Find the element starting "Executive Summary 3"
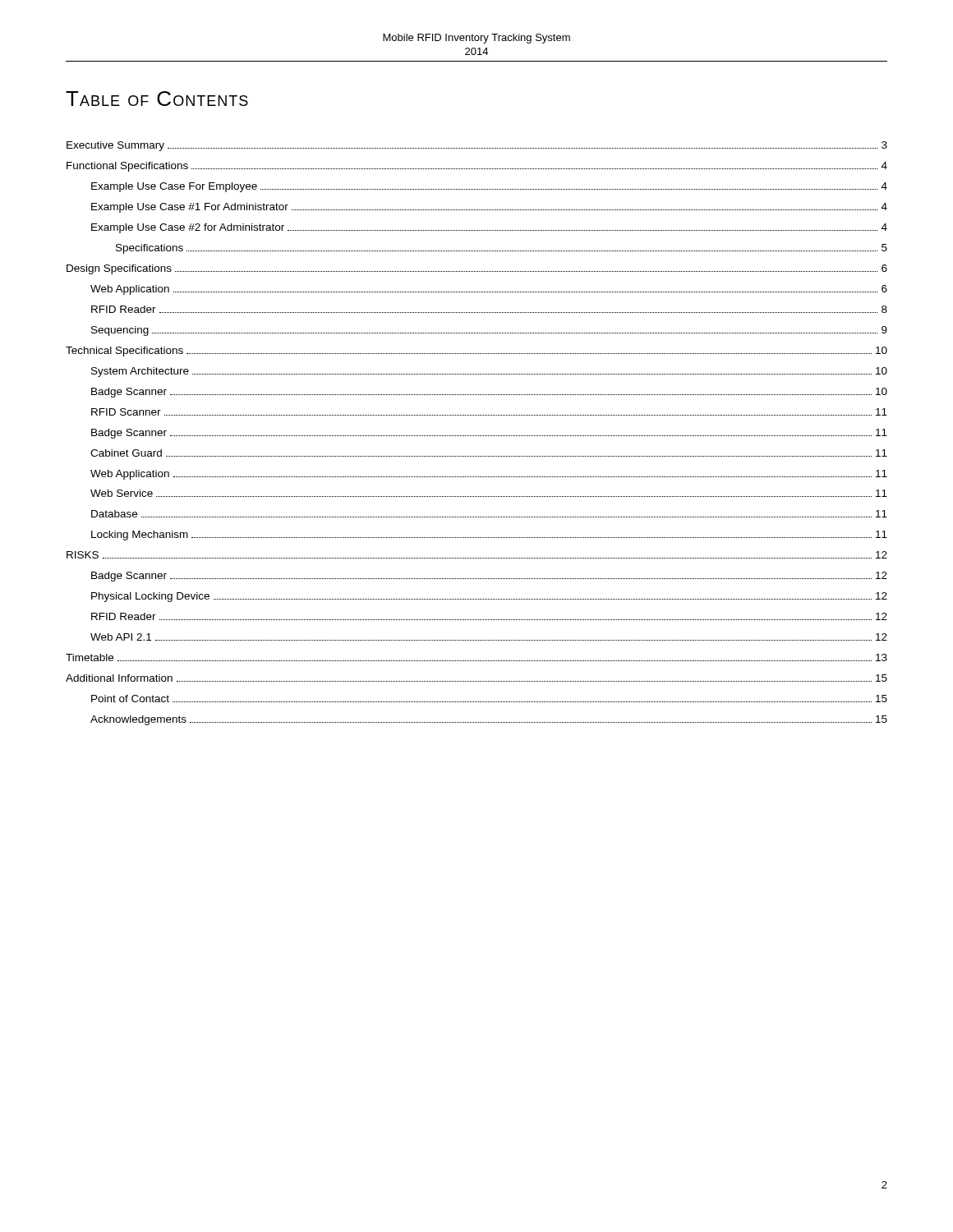The height and width of the screenshot is (1232, 953). point(476,146)
